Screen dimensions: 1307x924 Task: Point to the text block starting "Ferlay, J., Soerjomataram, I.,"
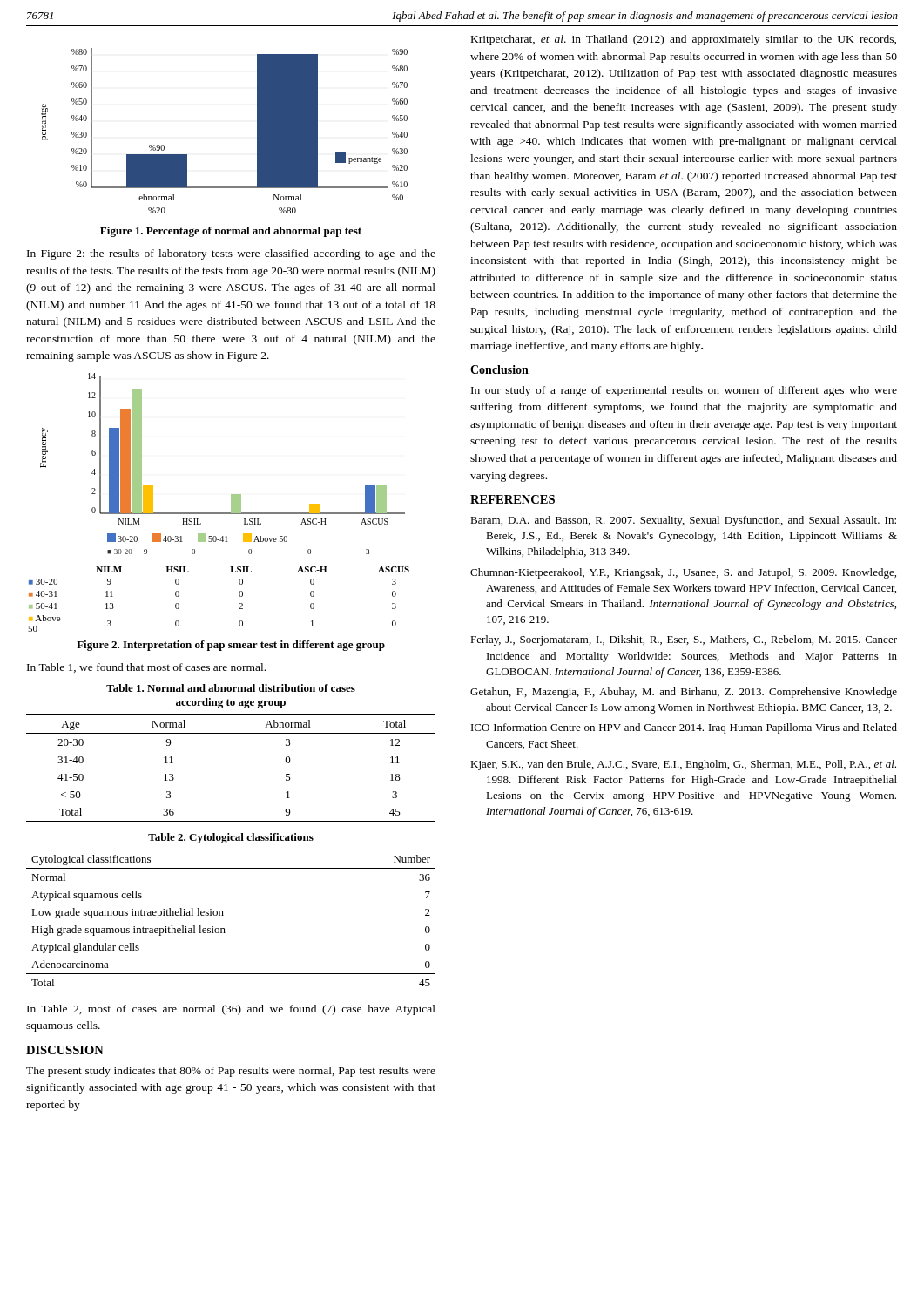tap(684, 655)
